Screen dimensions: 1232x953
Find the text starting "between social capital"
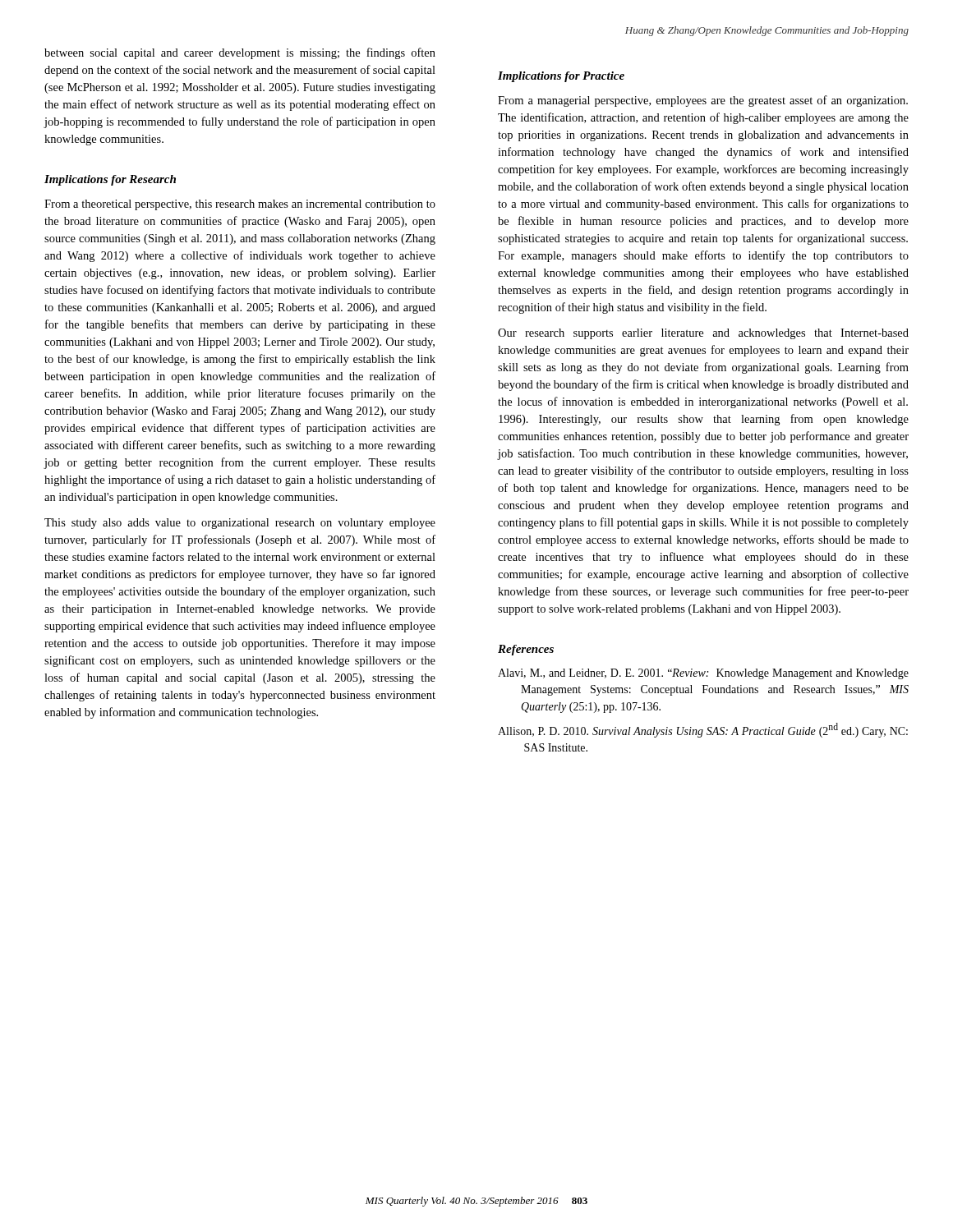[x=240, y=96]
